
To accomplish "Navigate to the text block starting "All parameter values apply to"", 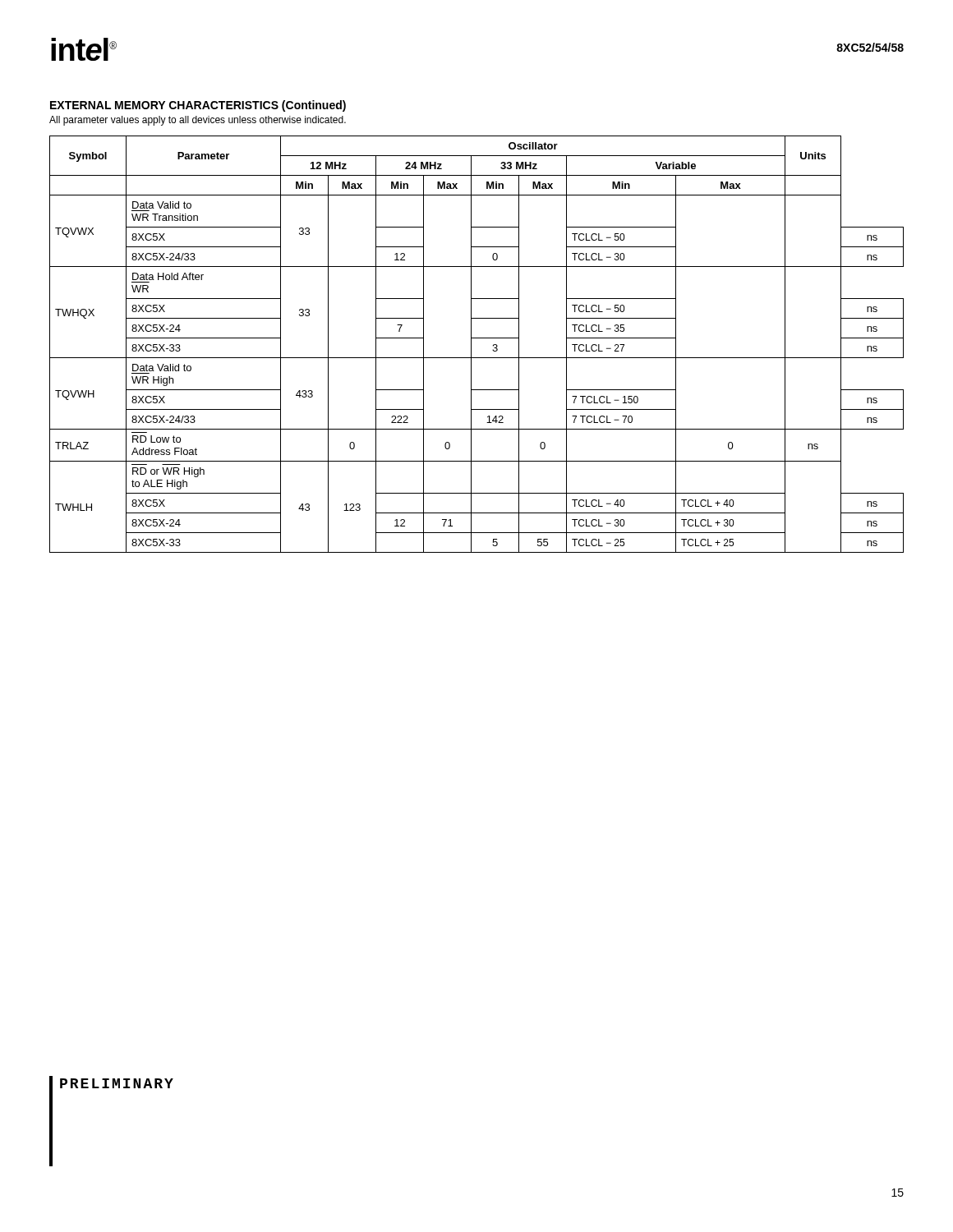I will coord(198,120).
